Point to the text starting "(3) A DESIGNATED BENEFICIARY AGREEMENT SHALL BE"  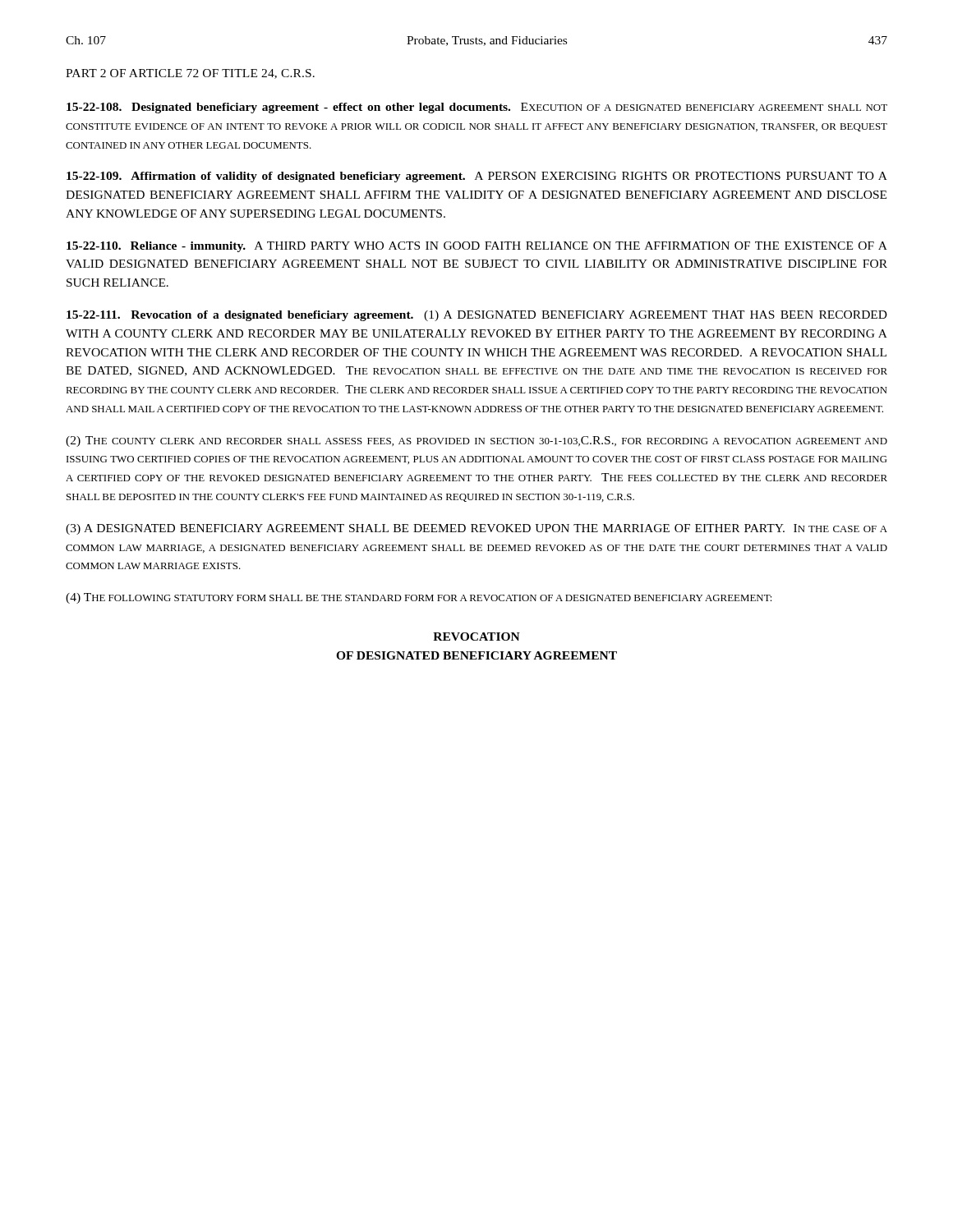pos(476,546)
